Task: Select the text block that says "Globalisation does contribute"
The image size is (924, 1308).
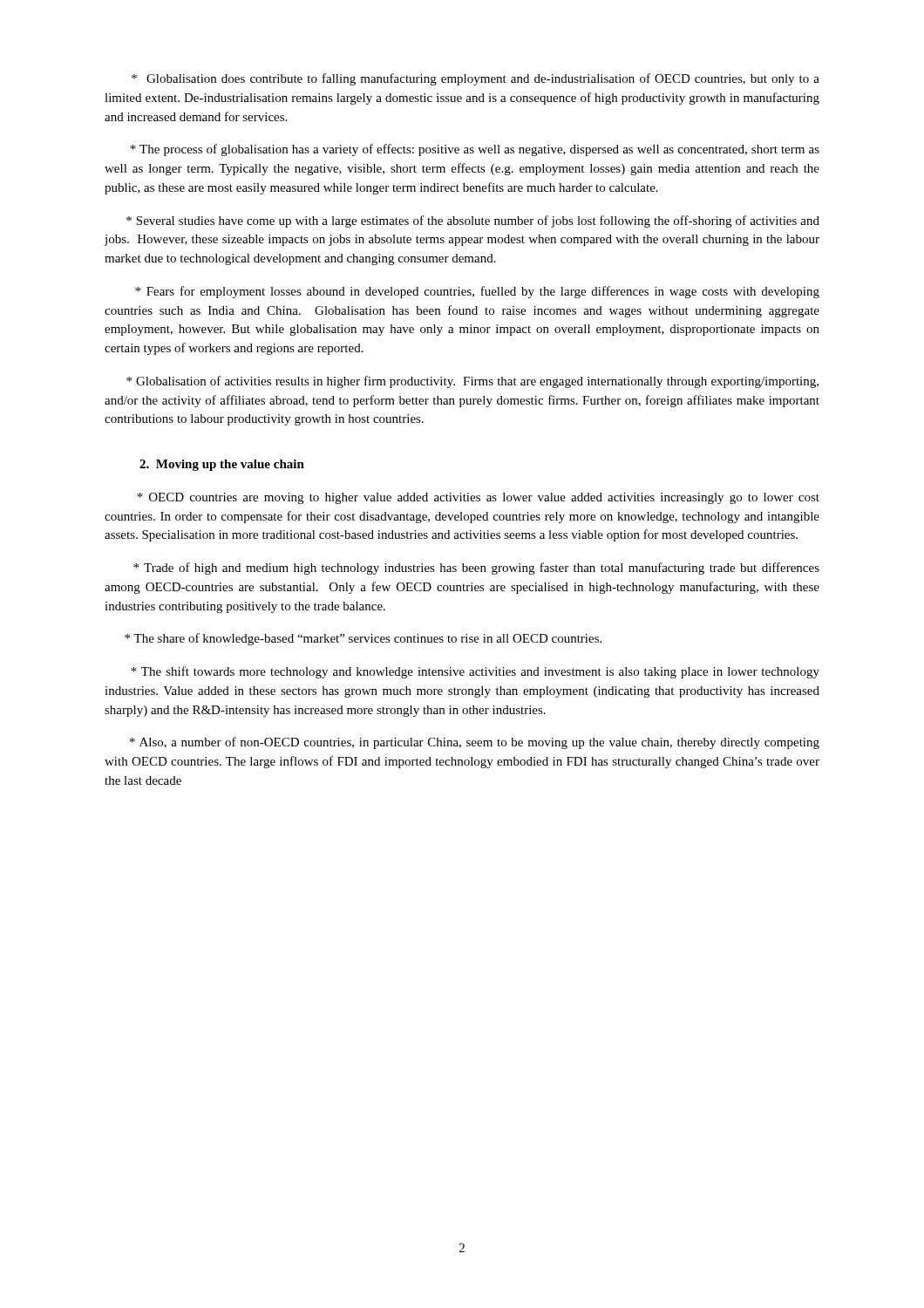Action: 462,98
